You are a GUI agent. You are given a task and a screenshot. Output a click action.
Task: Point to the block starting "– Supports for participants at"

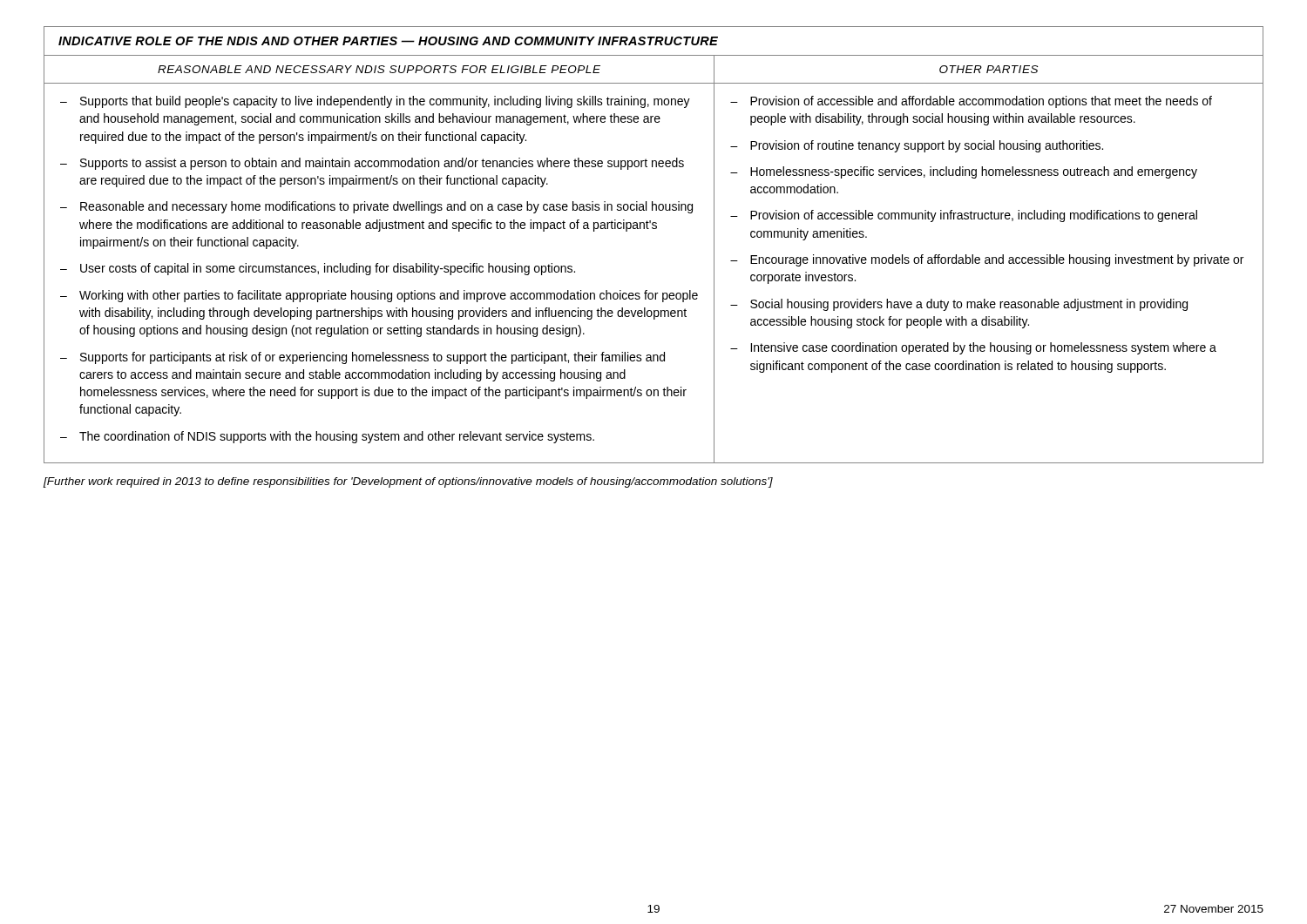click(x=379, y=383)
